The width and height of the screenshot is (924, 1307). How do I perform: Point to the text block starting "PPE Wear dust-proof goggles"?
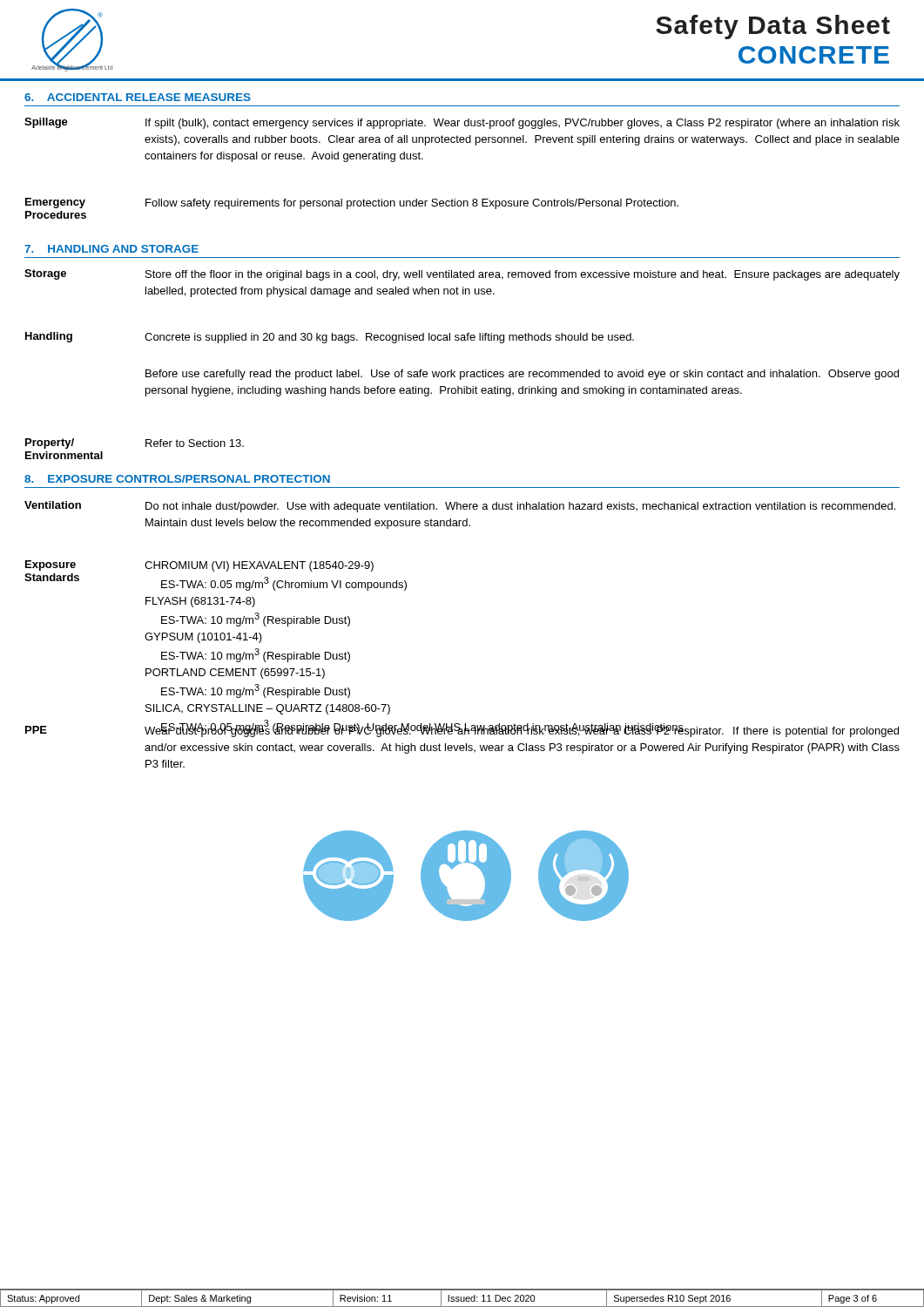(462, 748)
